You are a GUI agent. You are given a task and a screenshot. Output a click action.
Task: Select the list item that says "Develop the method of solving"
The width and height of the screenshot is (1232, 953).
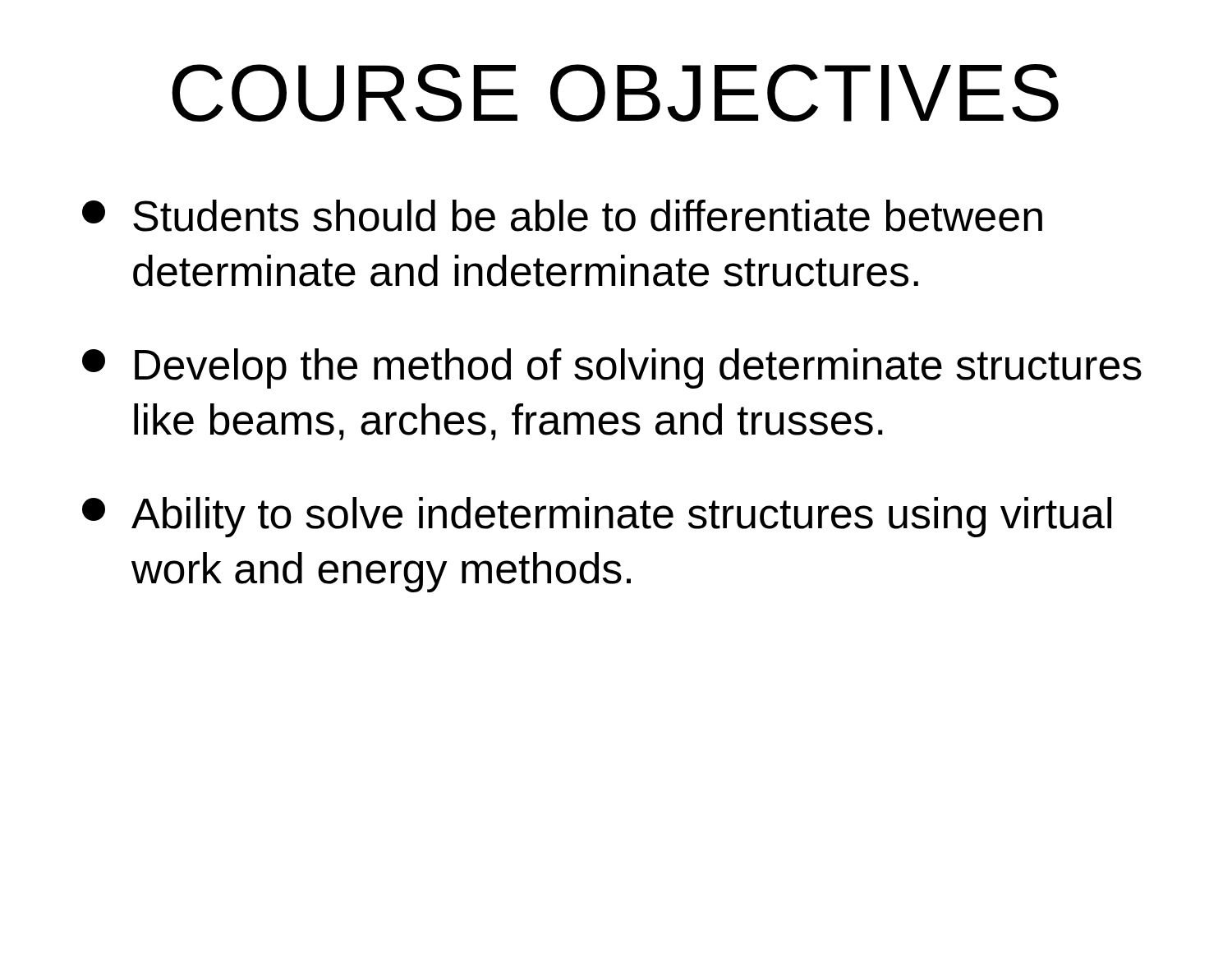(x=616, y=392)
